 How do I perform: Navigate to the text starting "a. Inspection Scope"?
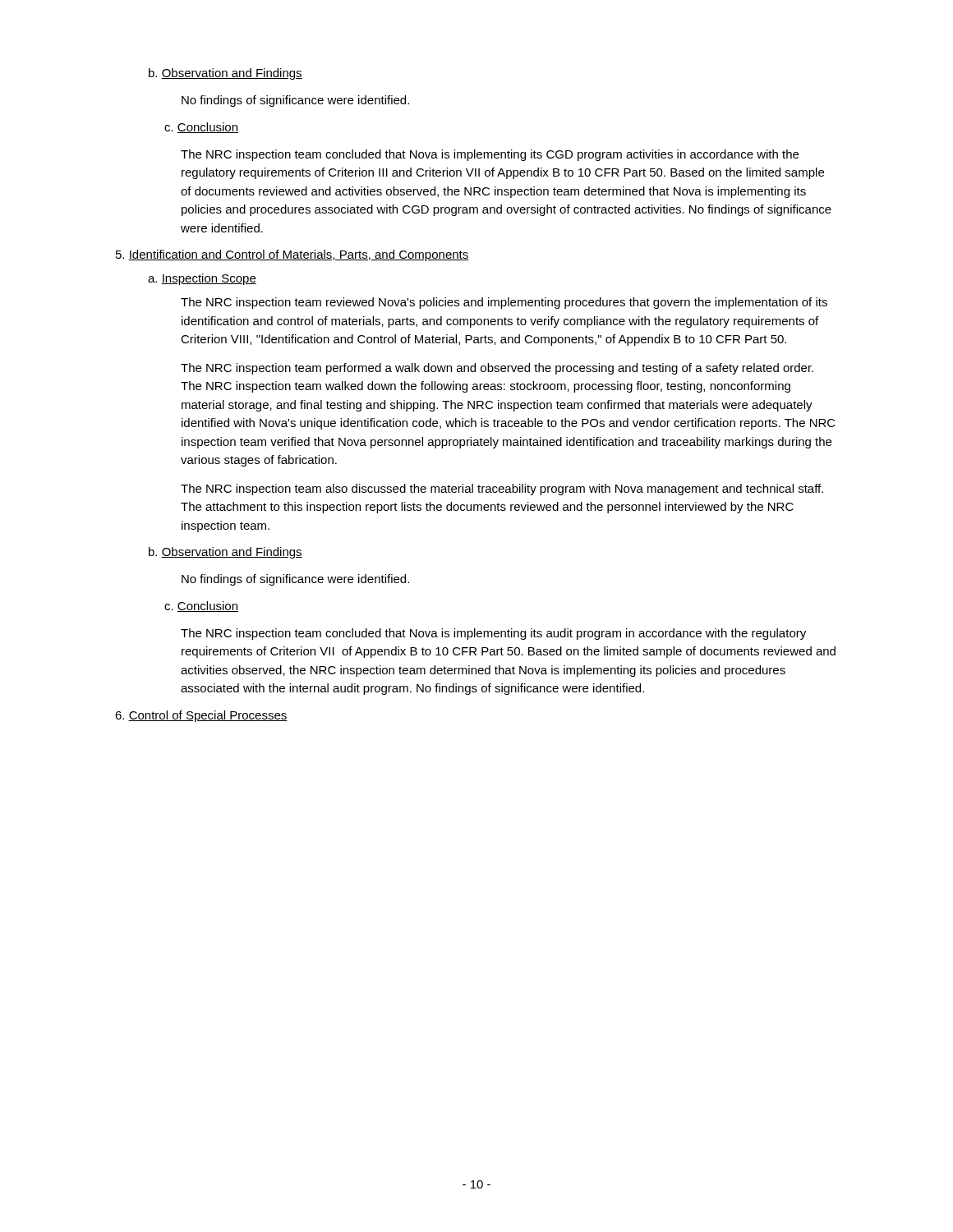click(202, 278)
